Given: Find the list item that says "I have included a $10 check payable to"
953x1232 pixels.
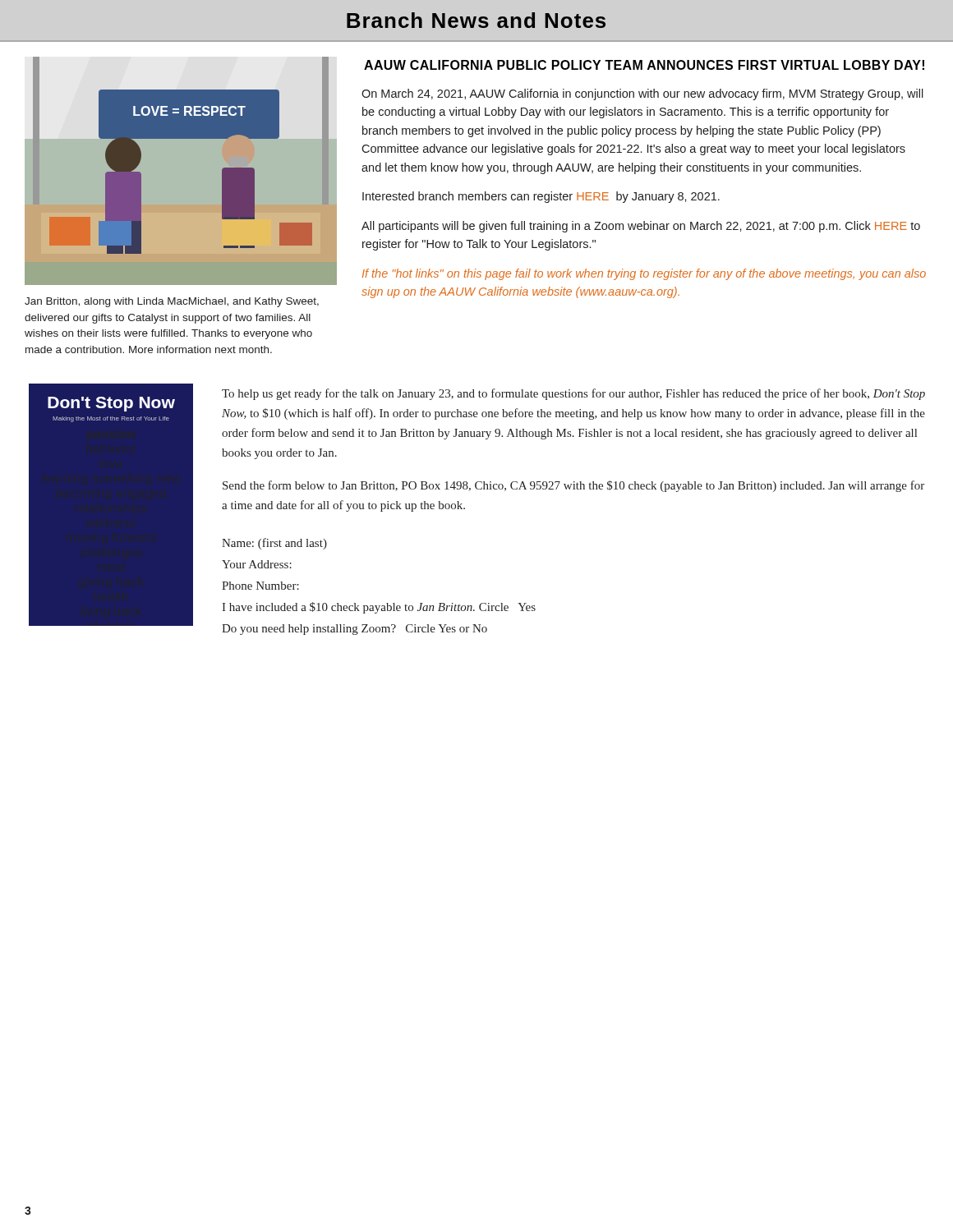Looking at the screenshot, I should click(x=379, y=607).
